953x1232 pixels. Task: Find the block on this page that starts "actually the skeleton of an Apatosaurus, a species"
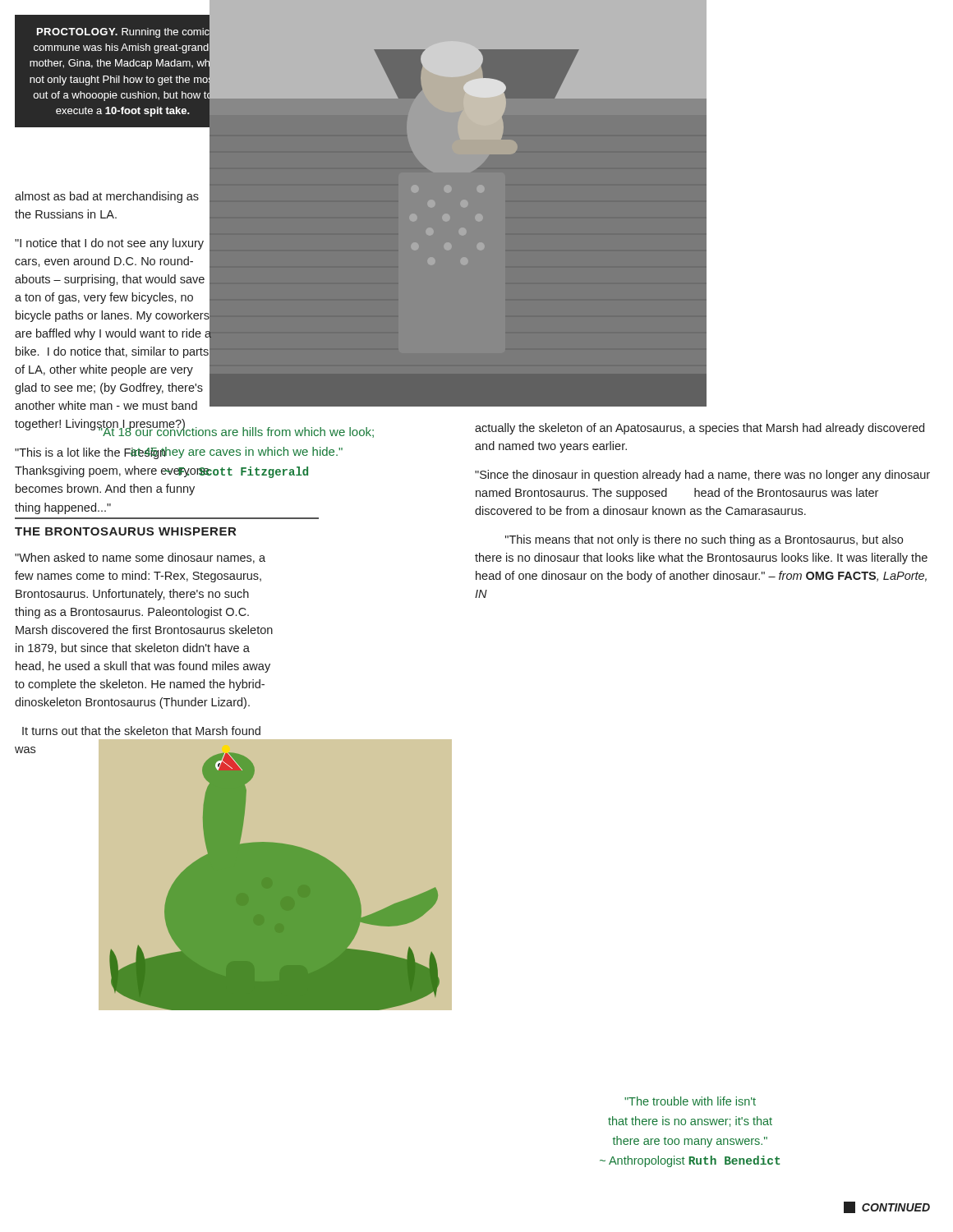click(x=704, y=511)
